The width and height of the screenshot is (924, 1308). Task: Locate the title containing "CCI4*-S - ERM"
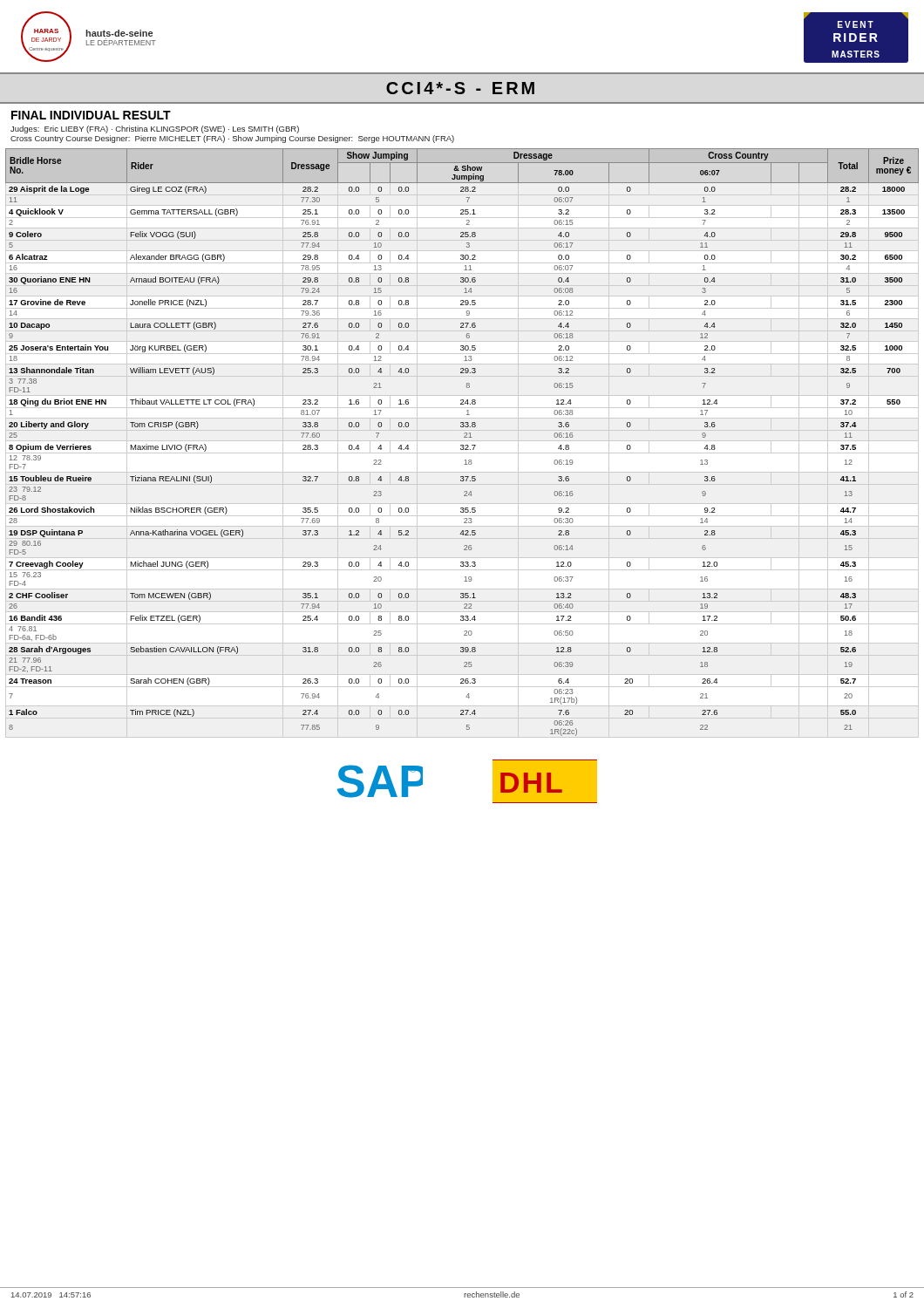pyautogui.click(x=462, y=88)
